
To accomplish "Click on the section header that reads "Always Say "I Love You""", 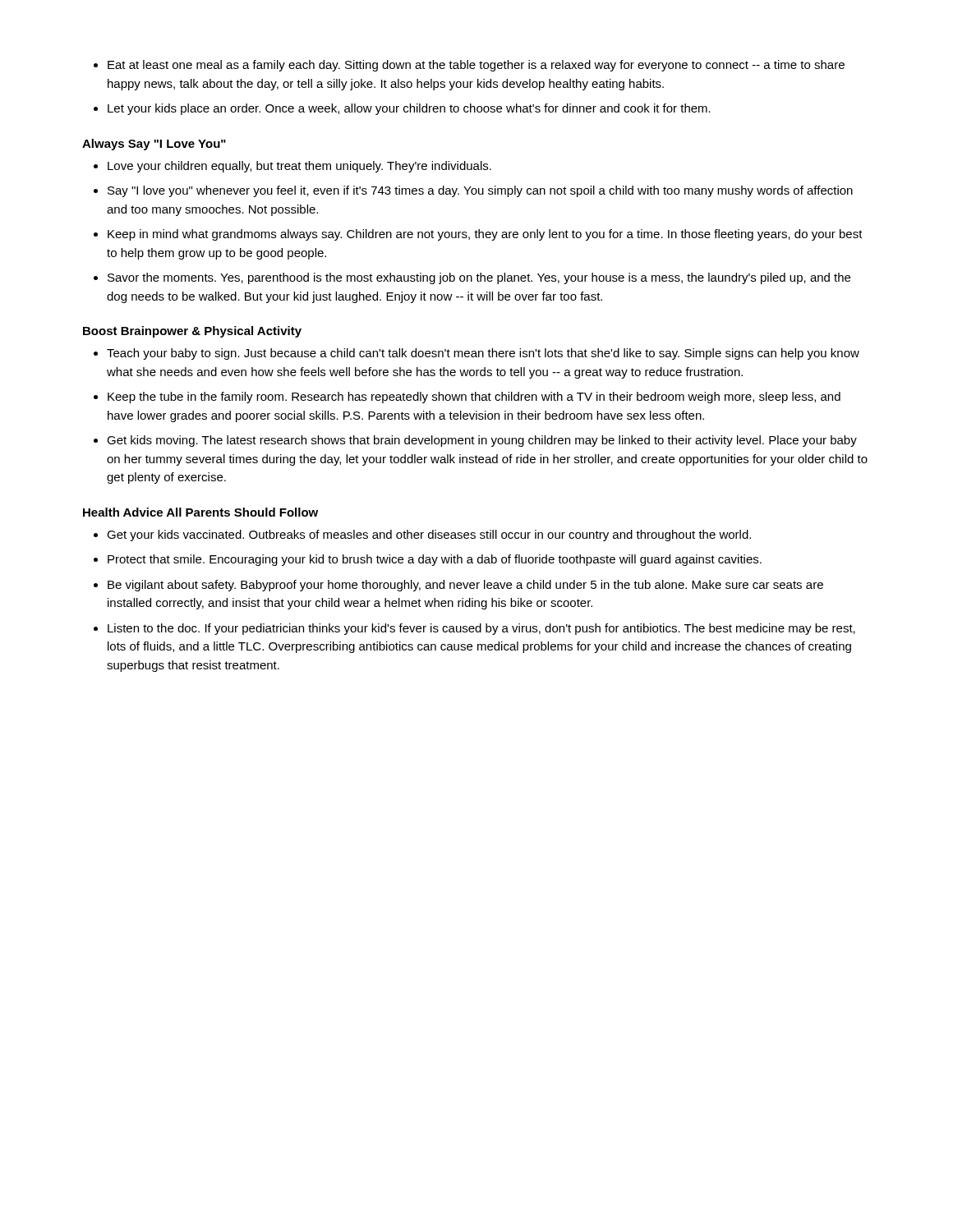I will (154, 143).
